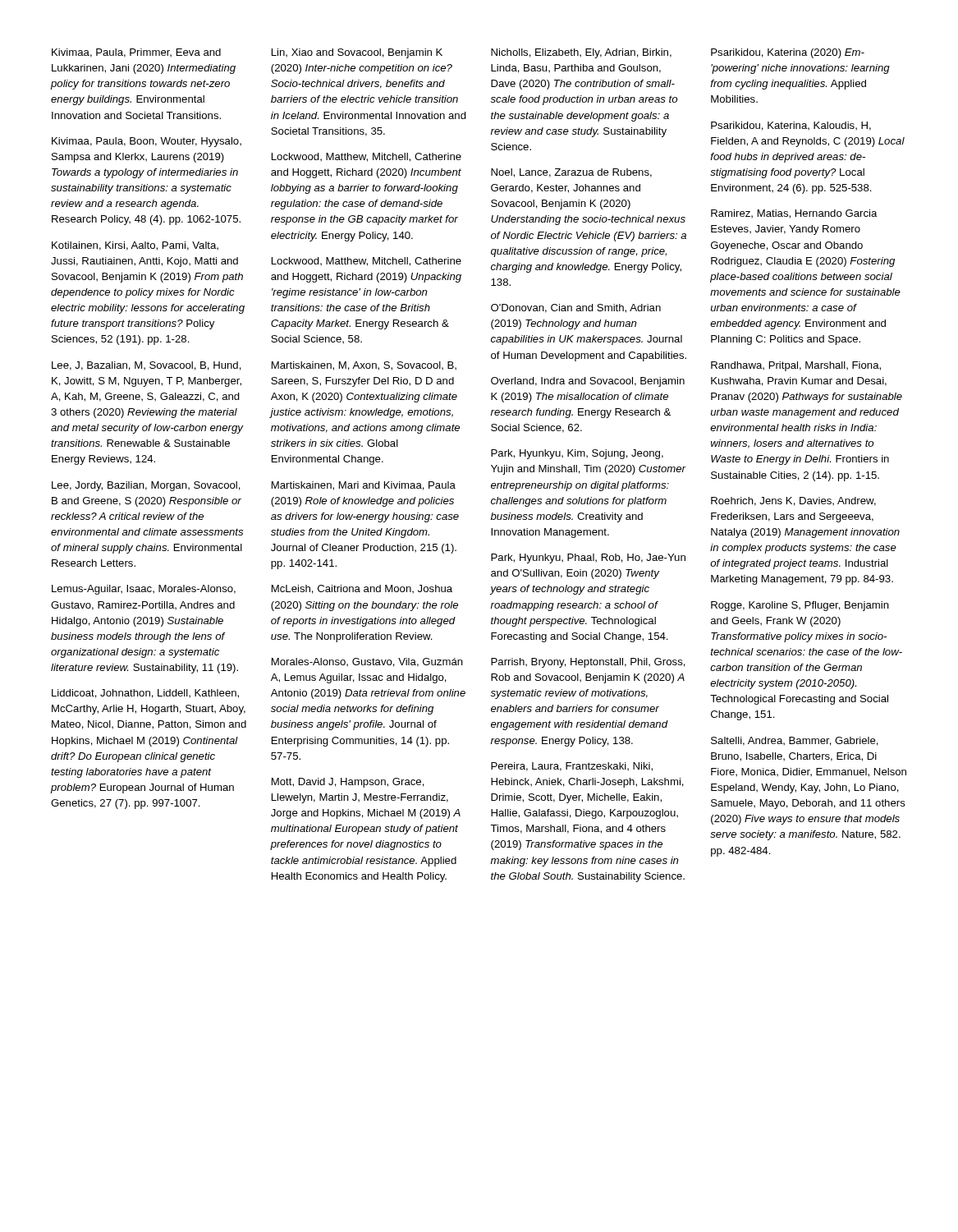This screenshot has width=958, height=1232.
Task: Find the text starting "Park, Hyunkyu, Kim, Sojung, Jeong,"
Action: coord(588,492)
